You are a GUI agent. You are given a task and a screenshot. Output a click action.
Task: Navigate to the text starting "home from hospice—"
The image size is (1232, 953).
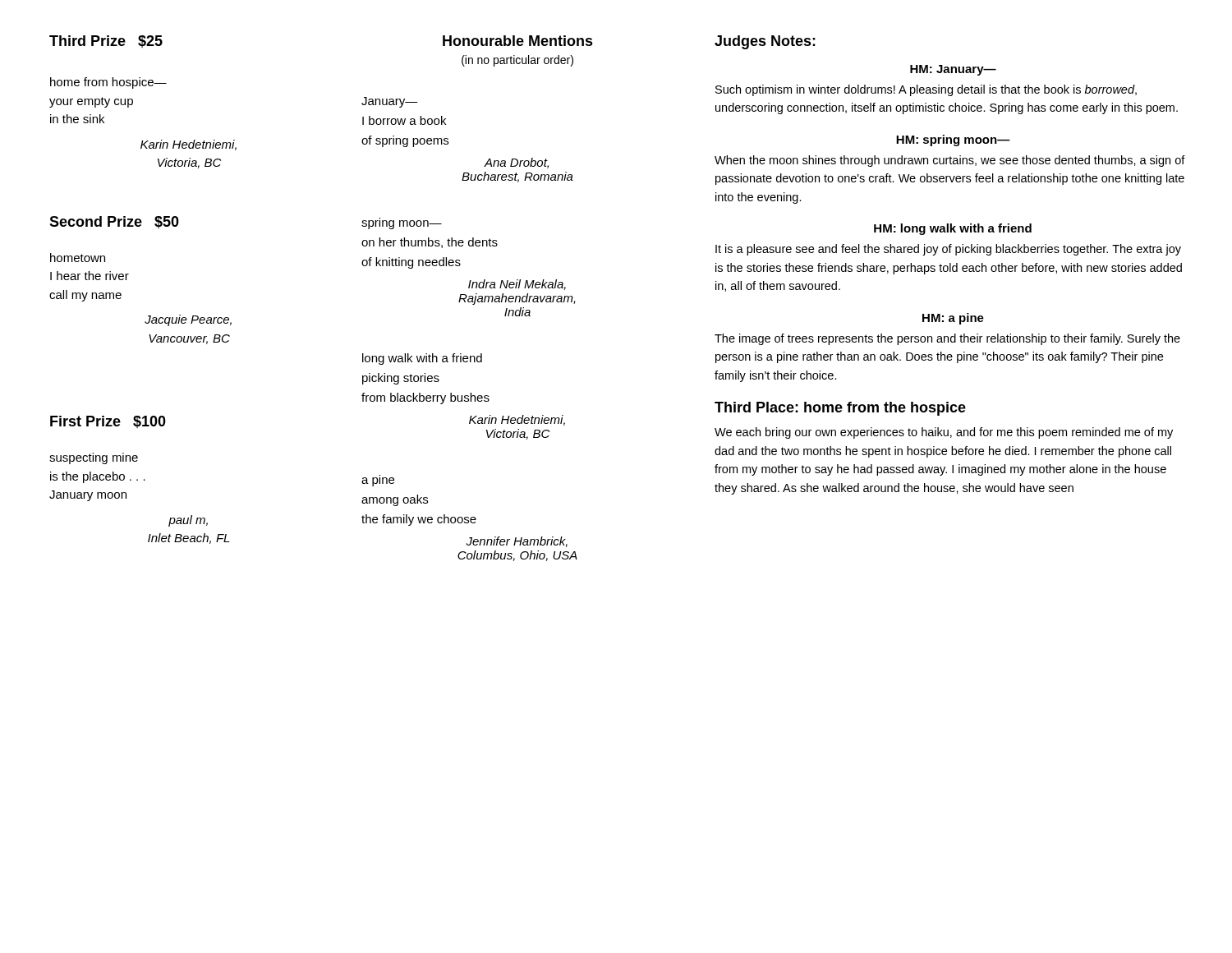coord(108,100)
